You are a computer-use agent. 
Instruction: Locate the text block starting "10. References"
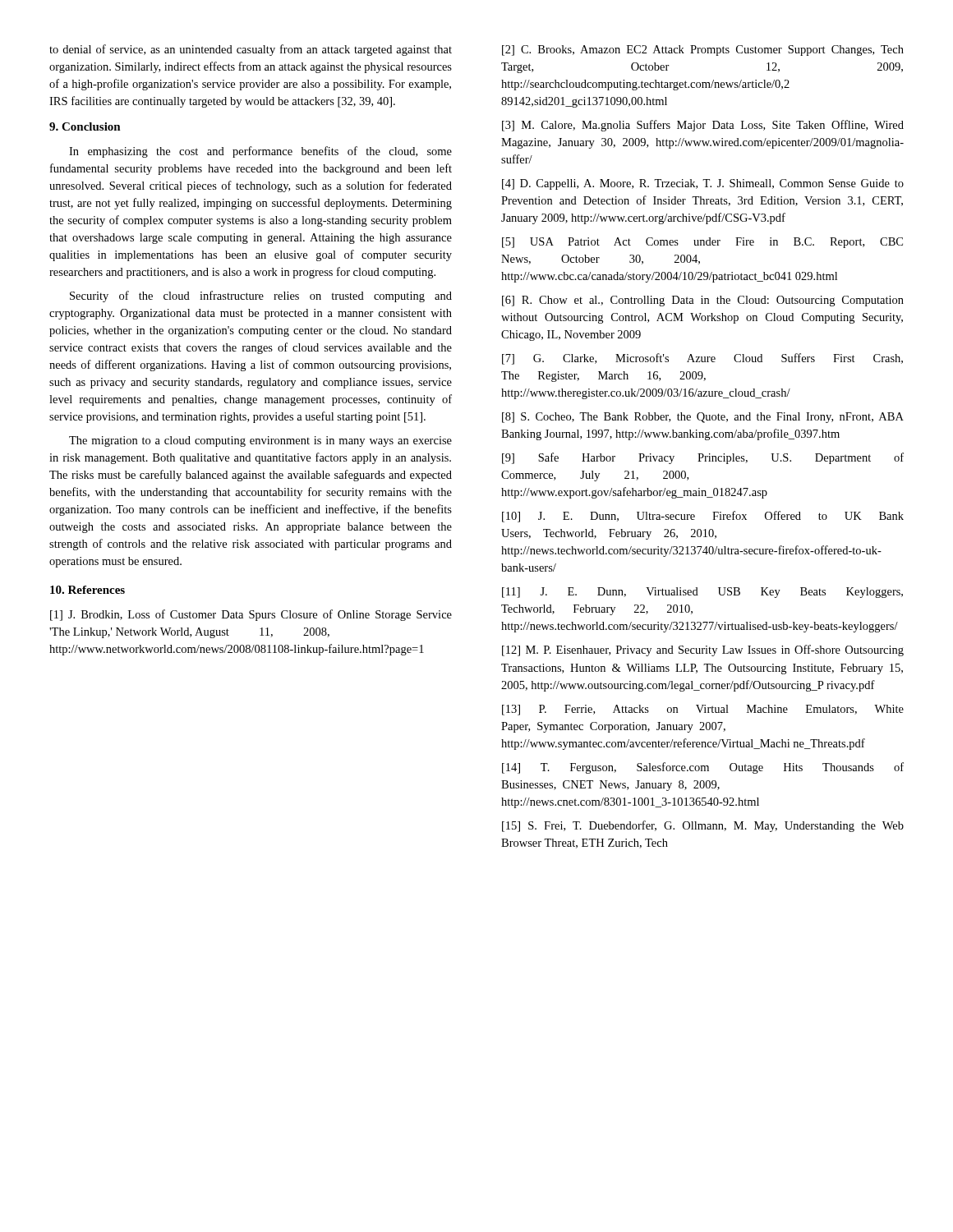(x=87, y=590)
